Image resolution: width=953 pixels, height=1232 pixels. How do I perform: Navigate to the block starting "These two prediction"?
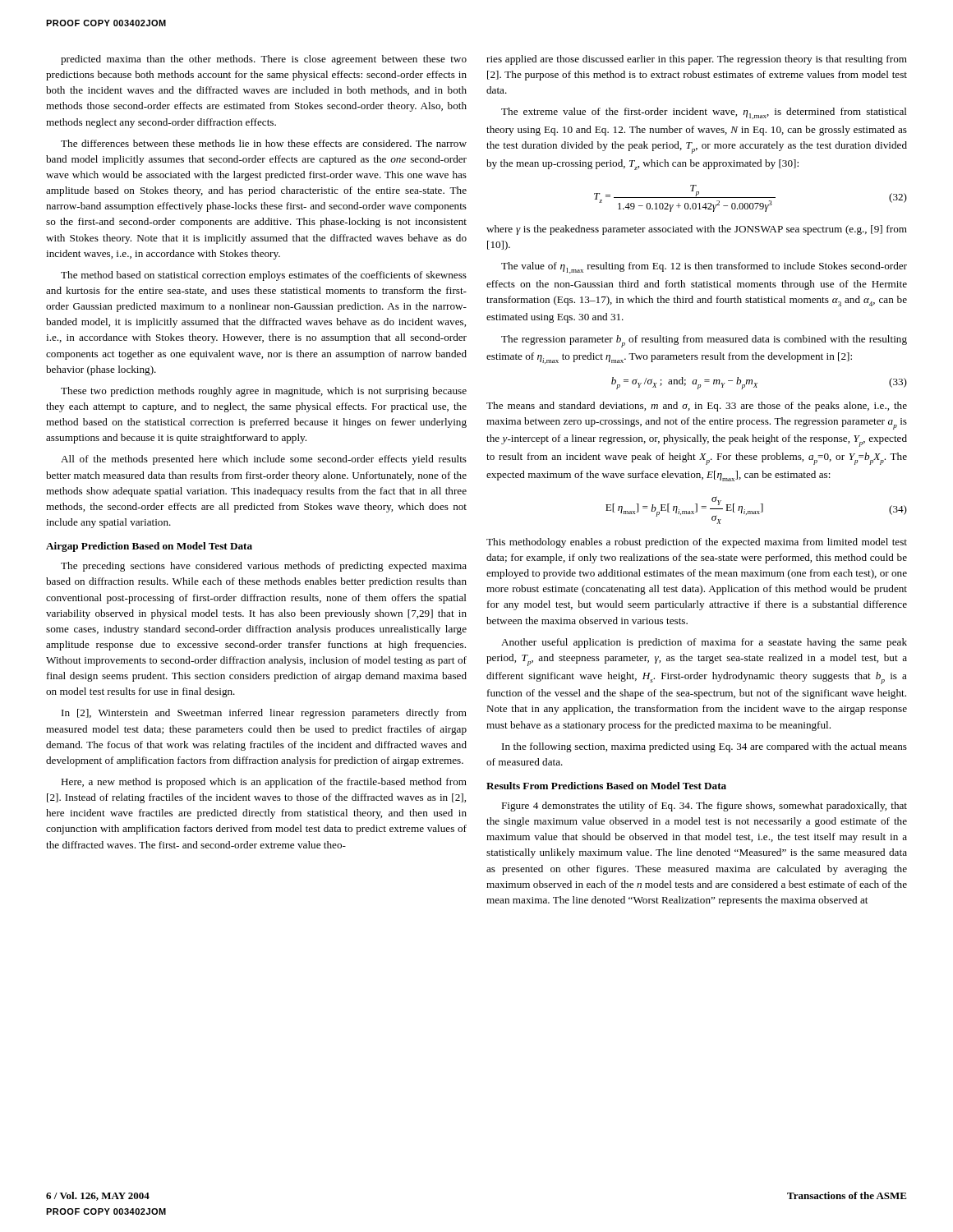256,414
